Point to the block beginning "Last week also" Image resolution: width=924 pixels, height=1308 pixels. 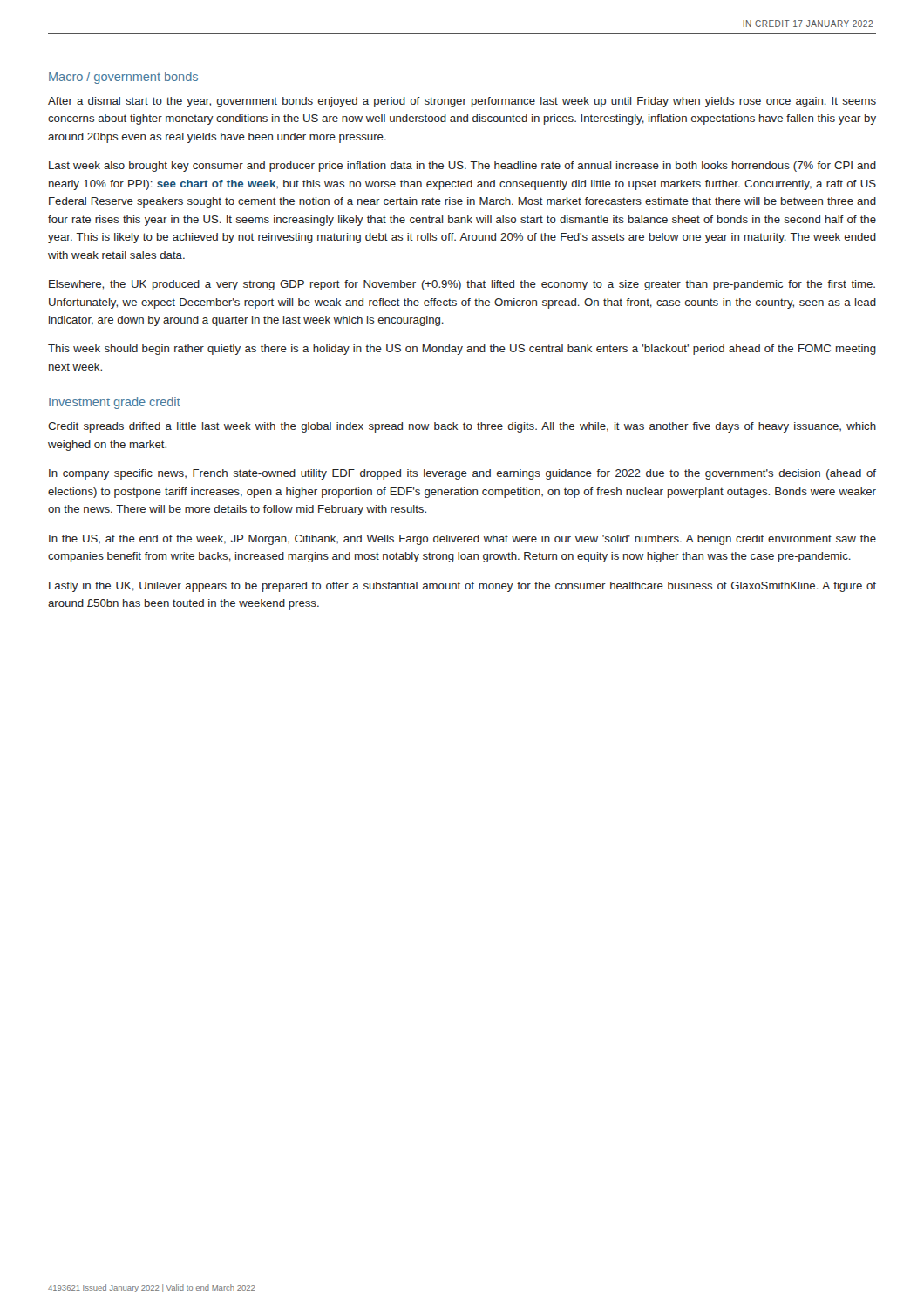pyautogui.click(x=462, y=210)
